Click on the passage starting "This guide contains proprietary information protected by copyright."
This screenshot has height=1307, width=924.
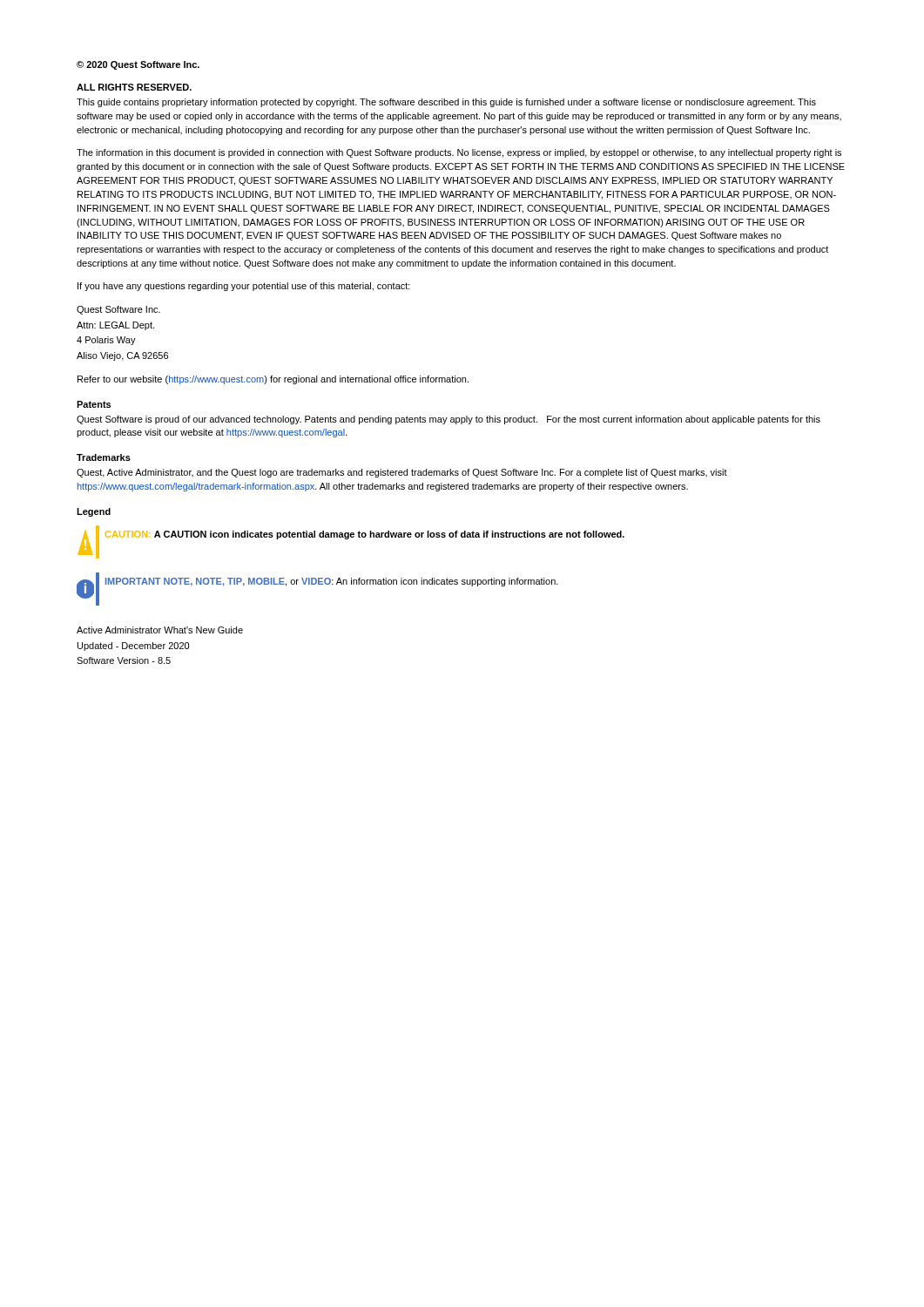coord(459,116)
